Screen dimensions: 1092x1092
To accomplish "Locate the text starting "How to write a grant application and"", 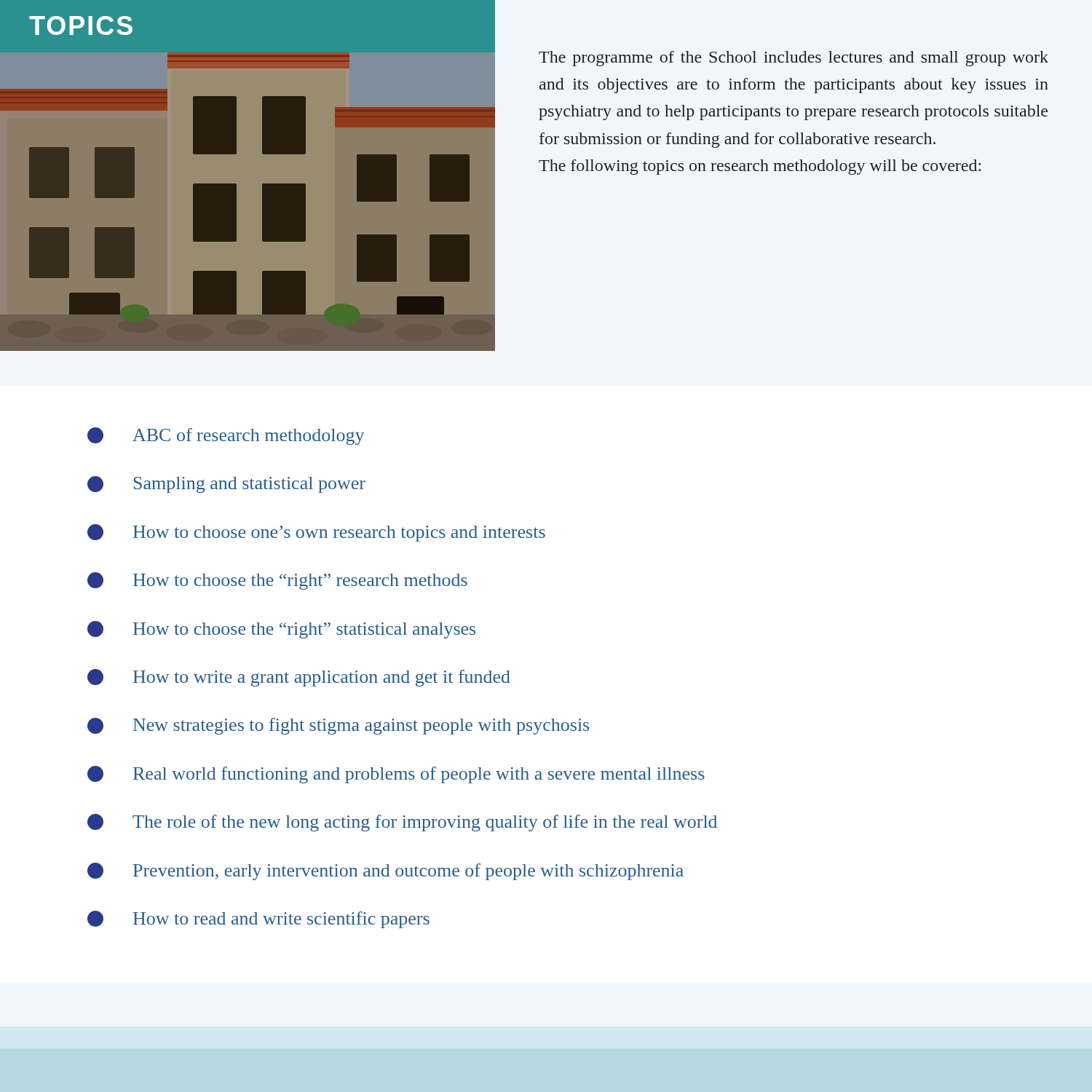I will pos(299,677).
